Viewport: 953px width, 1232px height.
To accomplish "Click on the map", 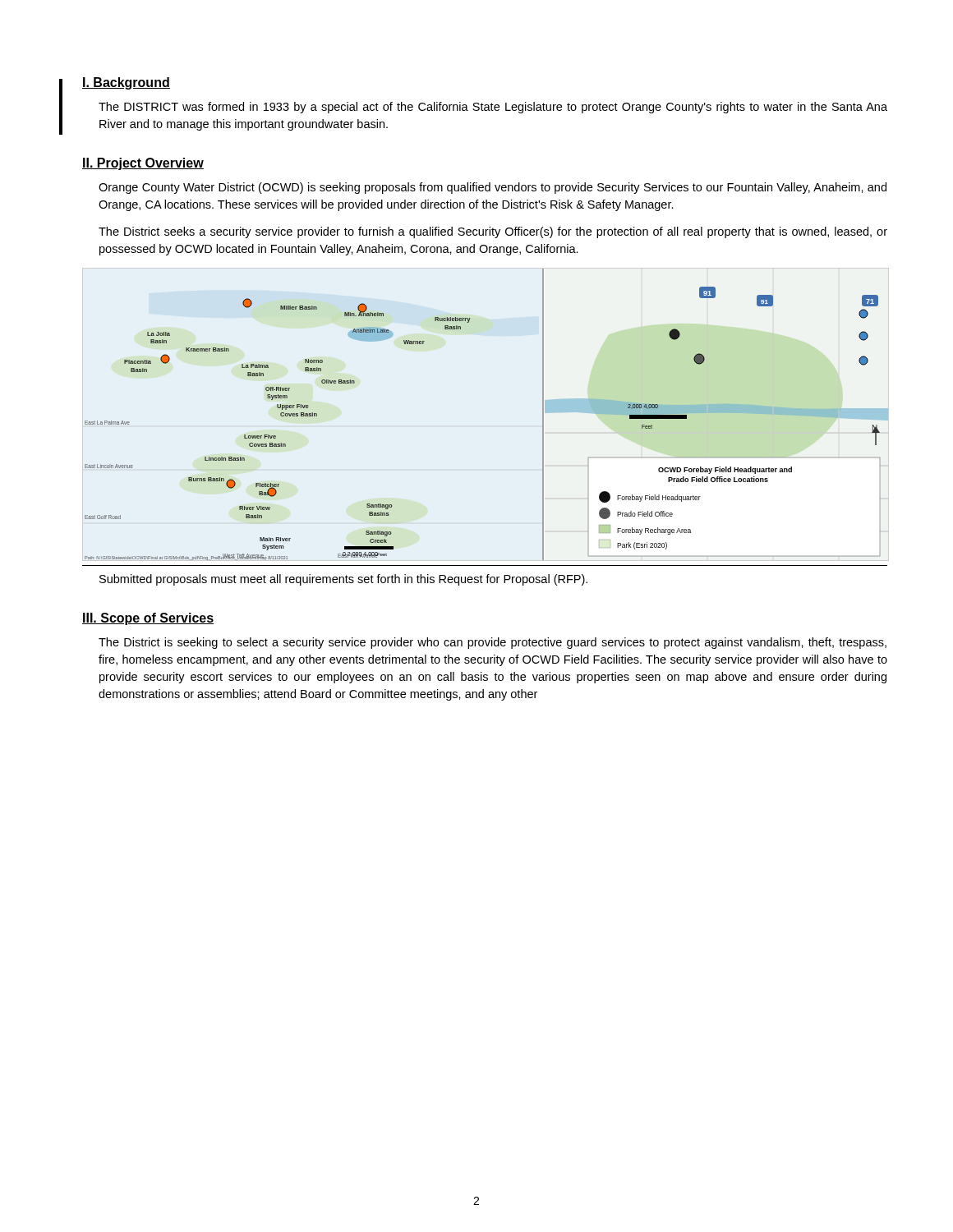I will pos(485,417).
